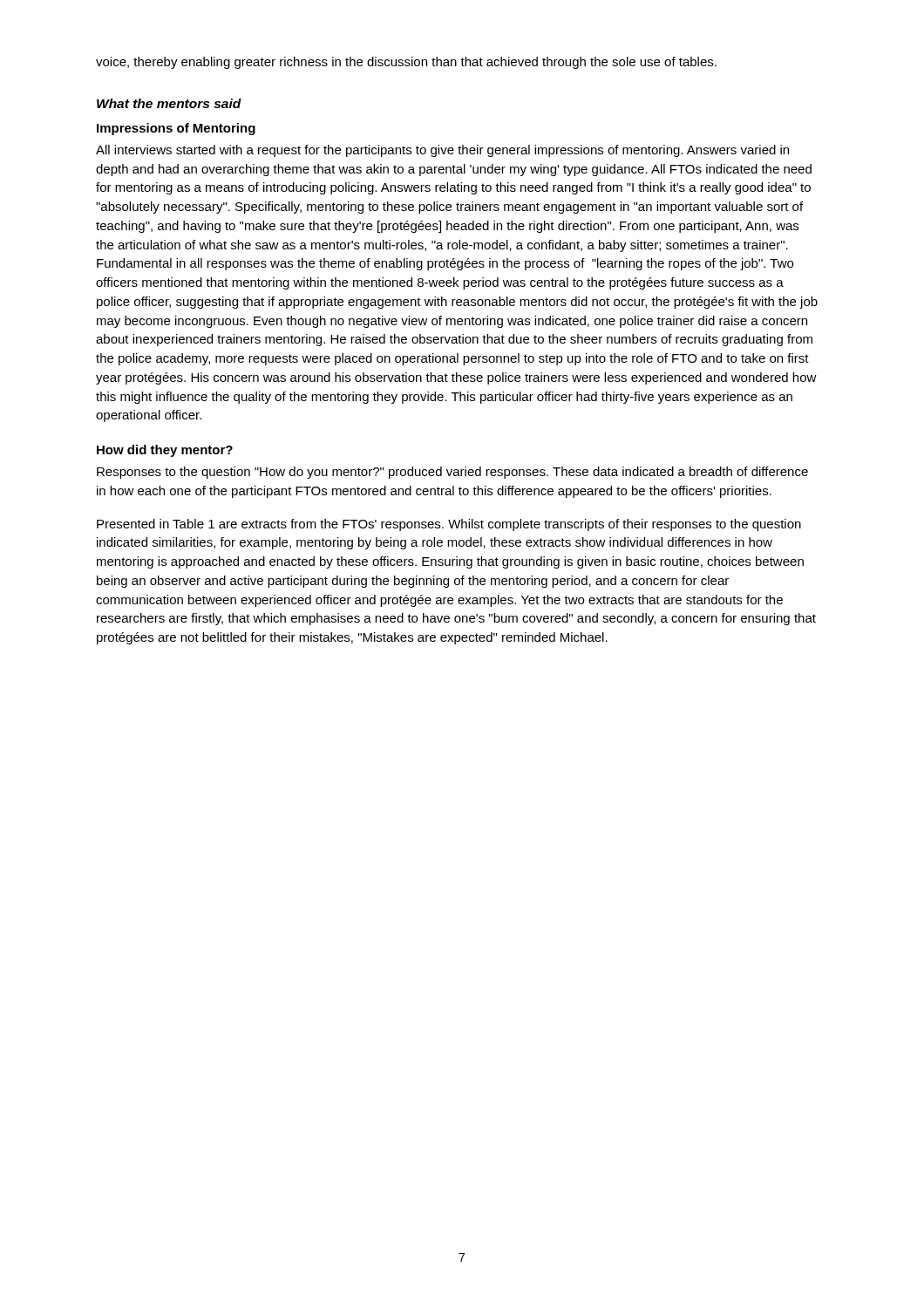Find the section header that says "What the mentors said"

(x=168, y=103)
